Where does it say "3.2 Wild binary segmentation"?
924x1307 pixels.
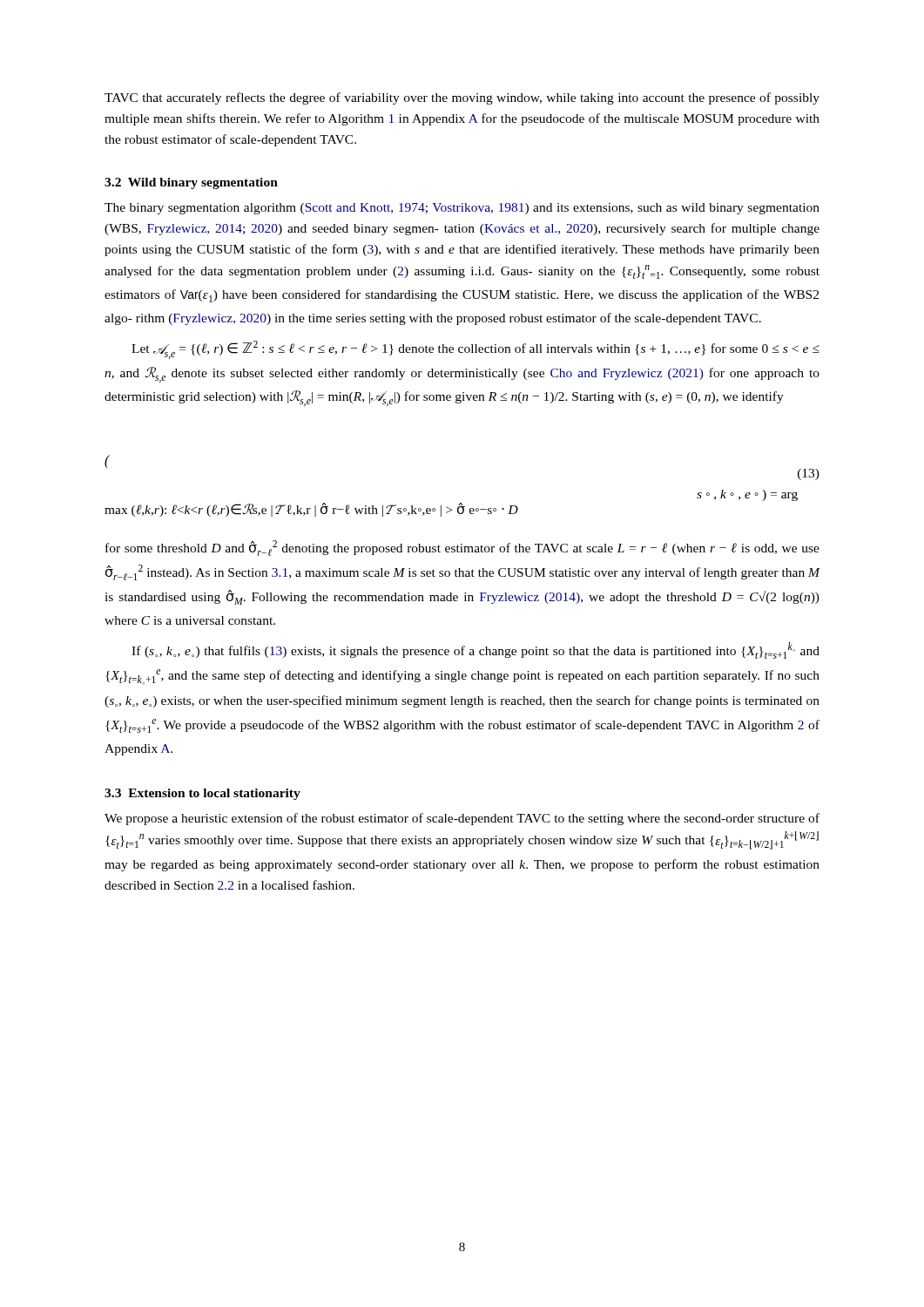click(x=191, y=182)
